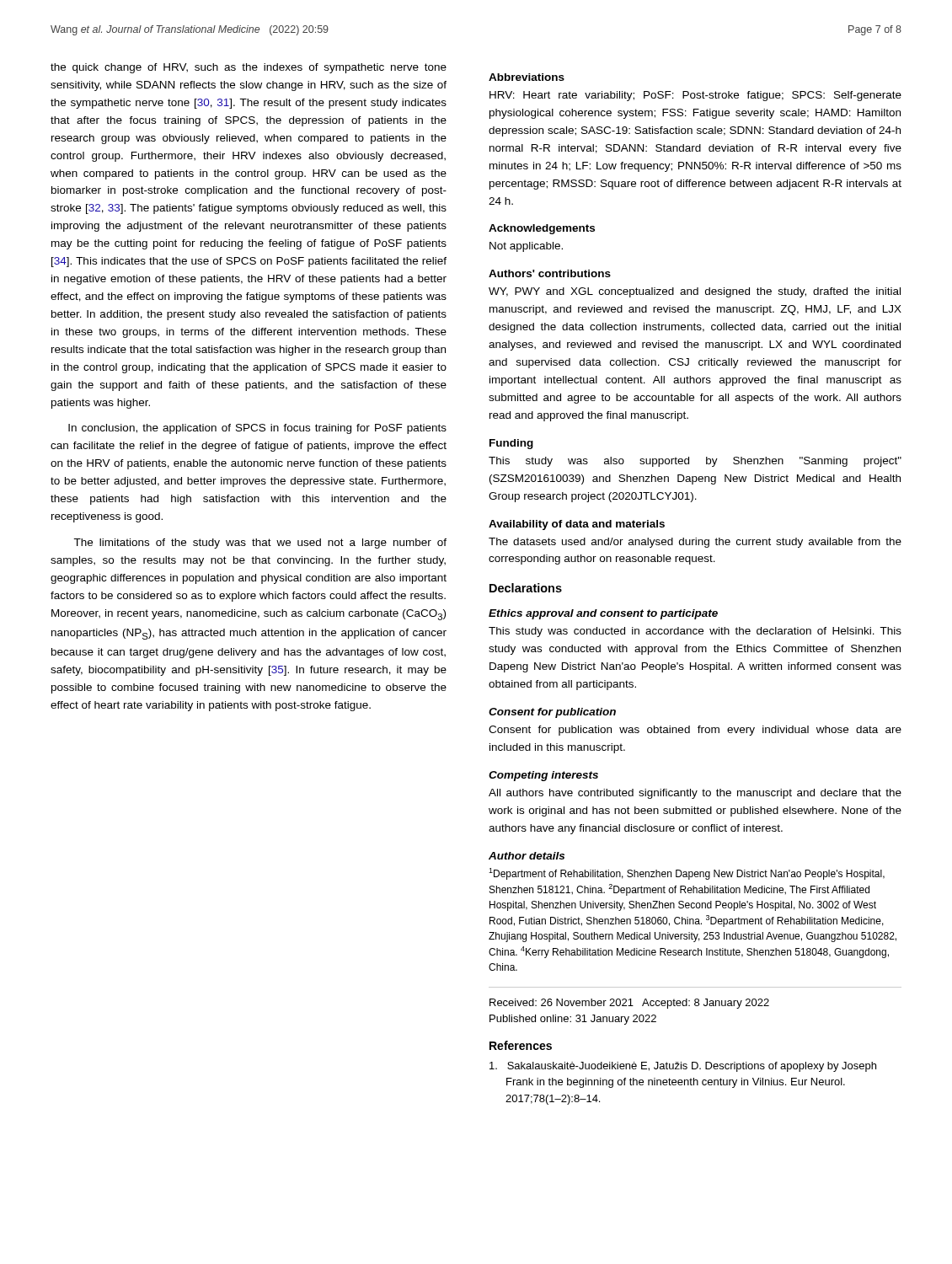The width and height of the screenshot is (952, 1264).
Task: Navigate to the block starting "the quick change of"
Action: point(249,234)
